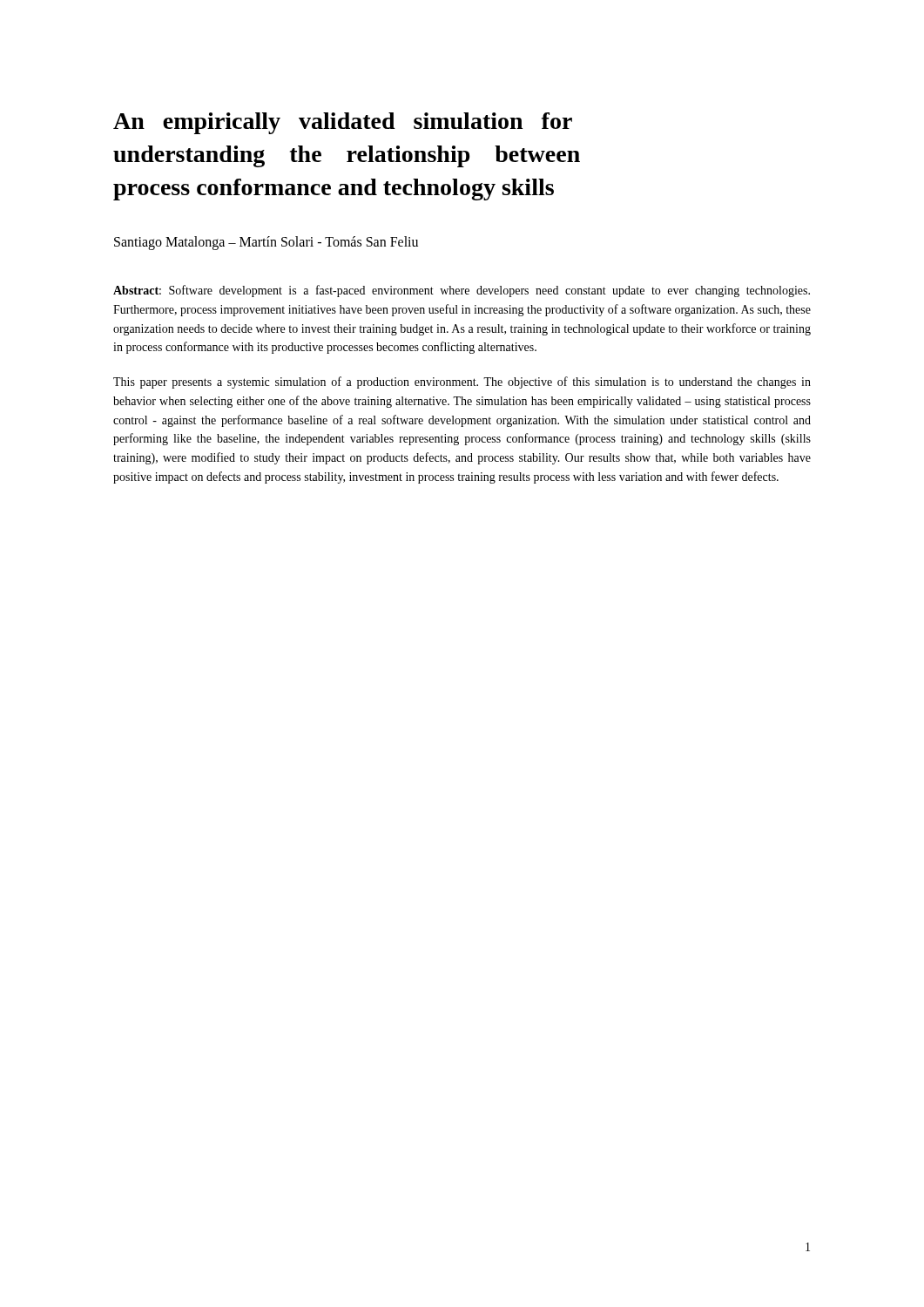Navigate to the passage starting "Abstract: Software development is a fast-paced environment"
Screen dimensions: 1307x924
click(462, 384)
